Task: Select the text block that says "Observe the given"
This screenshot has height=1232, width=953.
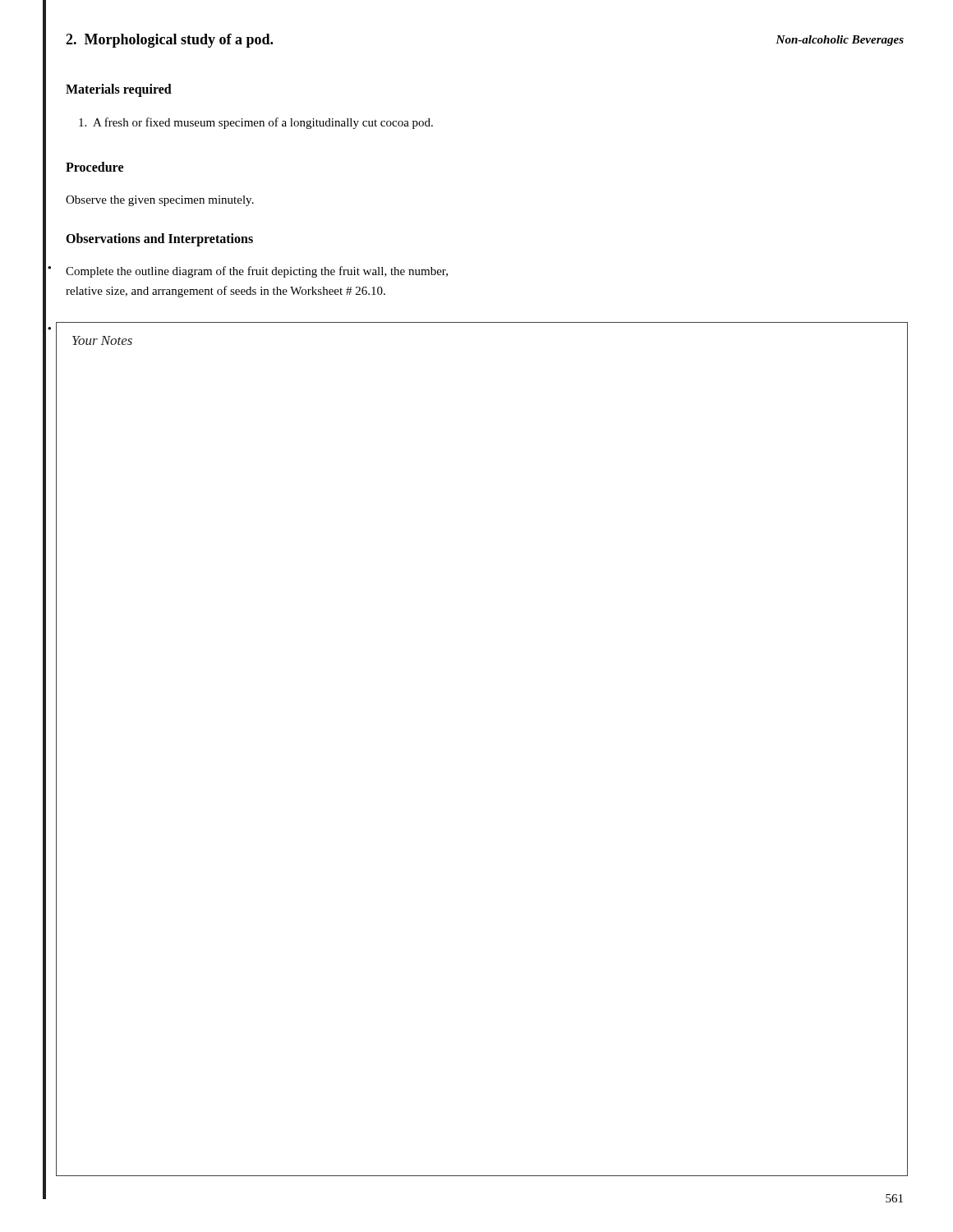Action: [160, 200]
